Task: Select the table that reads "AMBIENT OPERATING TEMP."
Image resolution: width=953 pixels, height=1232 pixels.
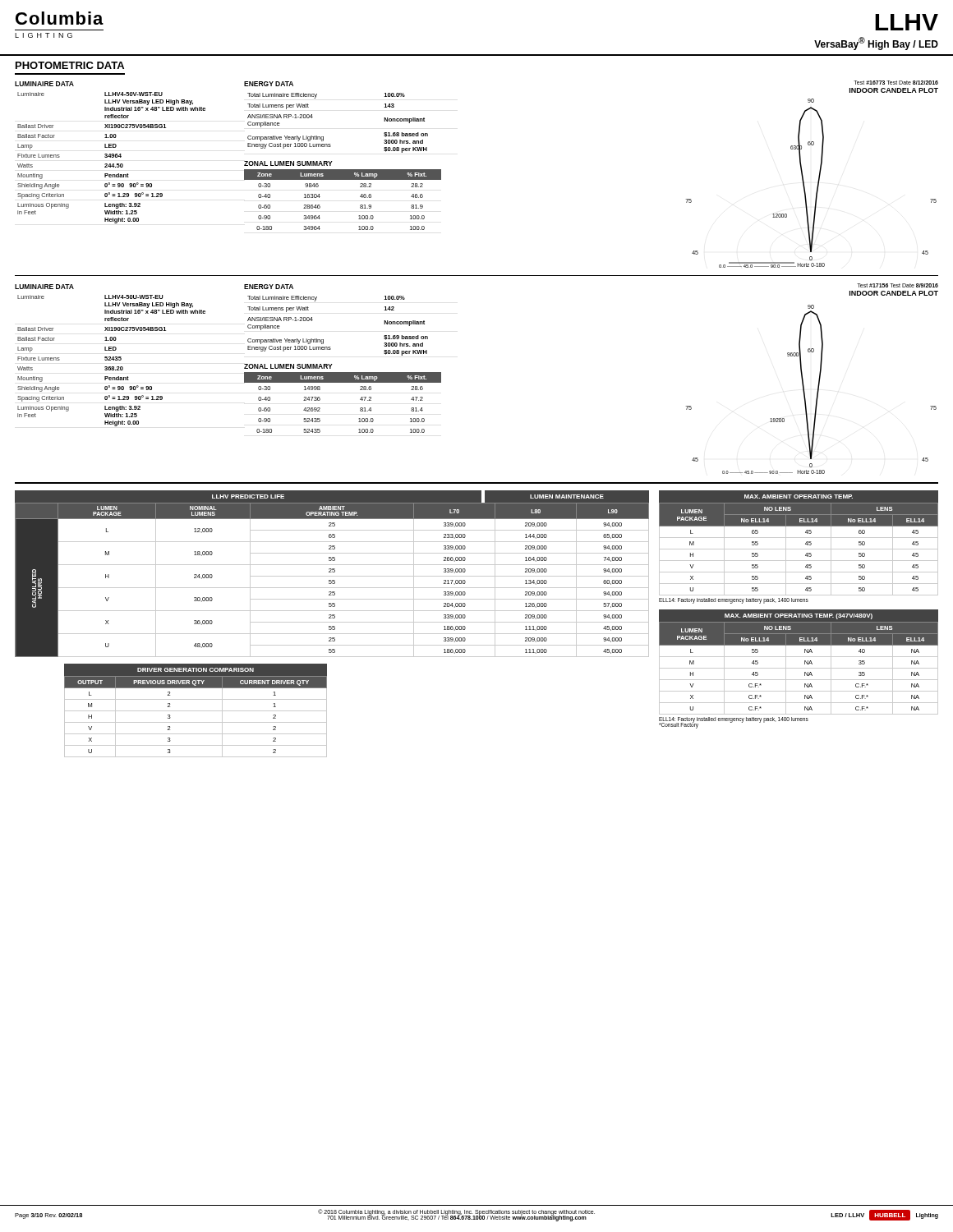Action: pyautogui.click(x=332, y=580)
